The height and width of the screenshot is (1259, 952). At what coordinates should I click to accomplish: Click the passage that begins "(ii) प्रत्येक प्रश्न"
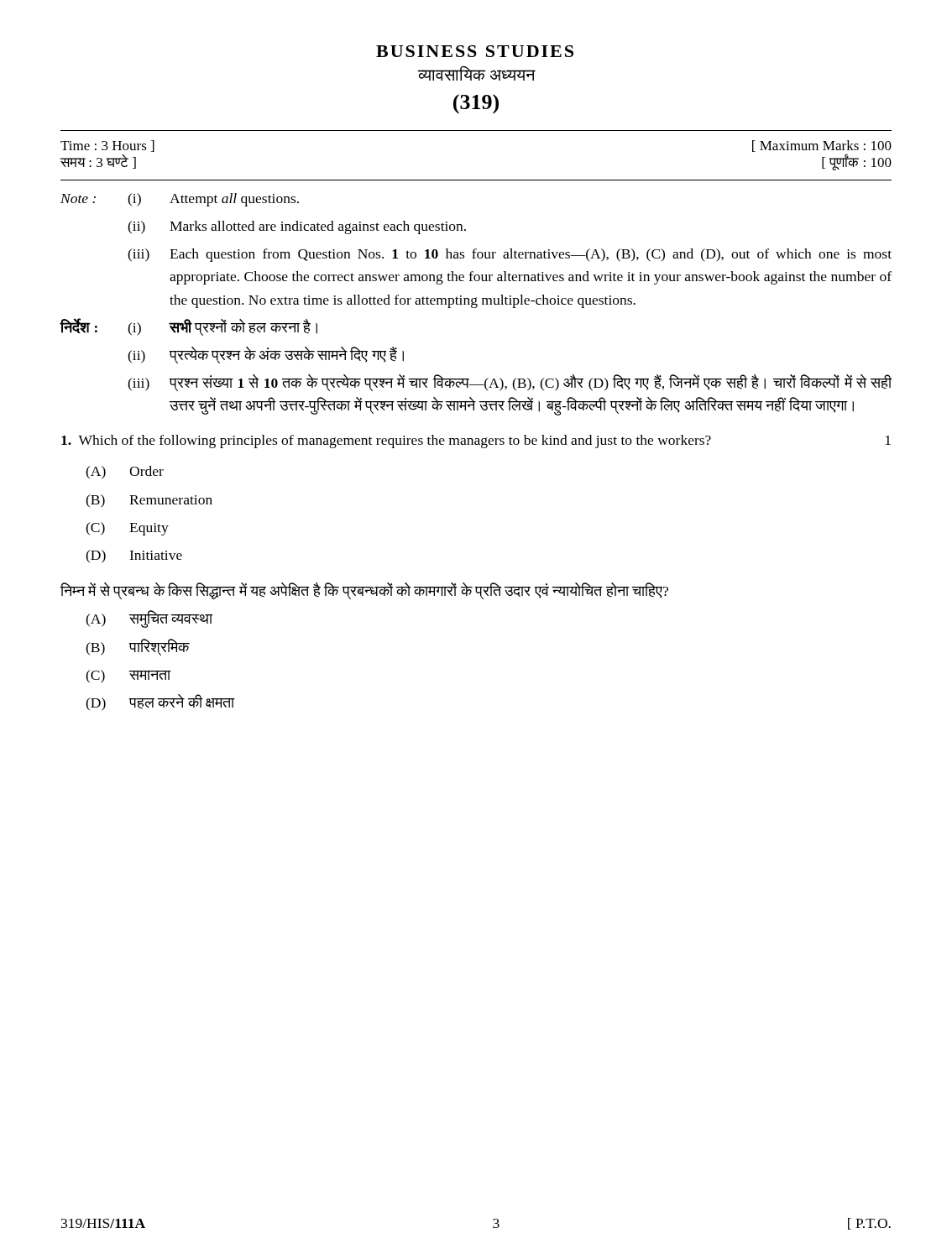tap(266, 355)
